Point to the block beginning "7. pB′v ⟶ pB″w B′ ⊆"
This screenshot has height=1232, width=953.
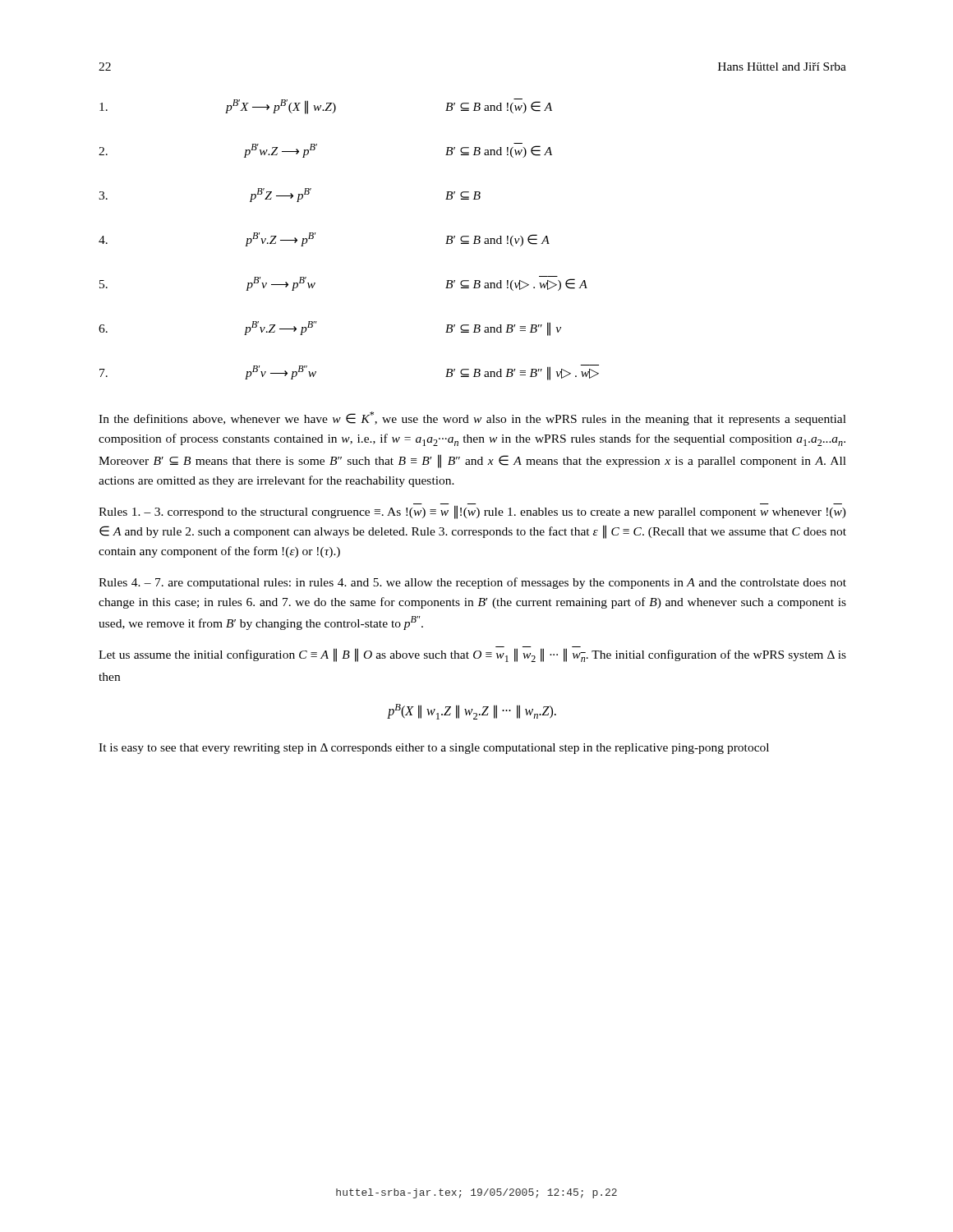472,372
